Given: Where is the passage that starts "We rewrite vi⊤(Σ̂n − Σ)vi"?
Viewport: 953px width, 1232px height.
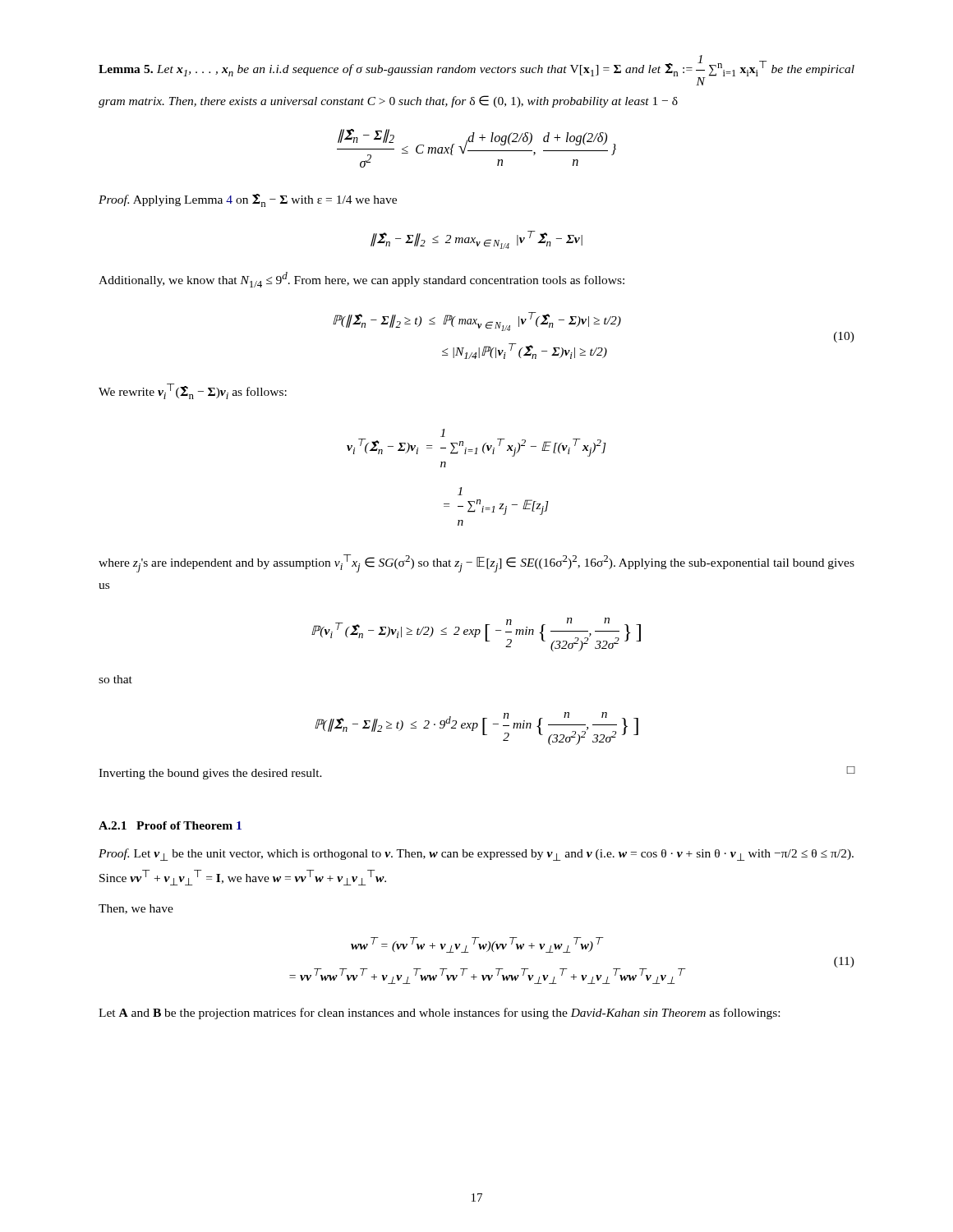Looking at the screenshot, I should (x=193, y=391).
